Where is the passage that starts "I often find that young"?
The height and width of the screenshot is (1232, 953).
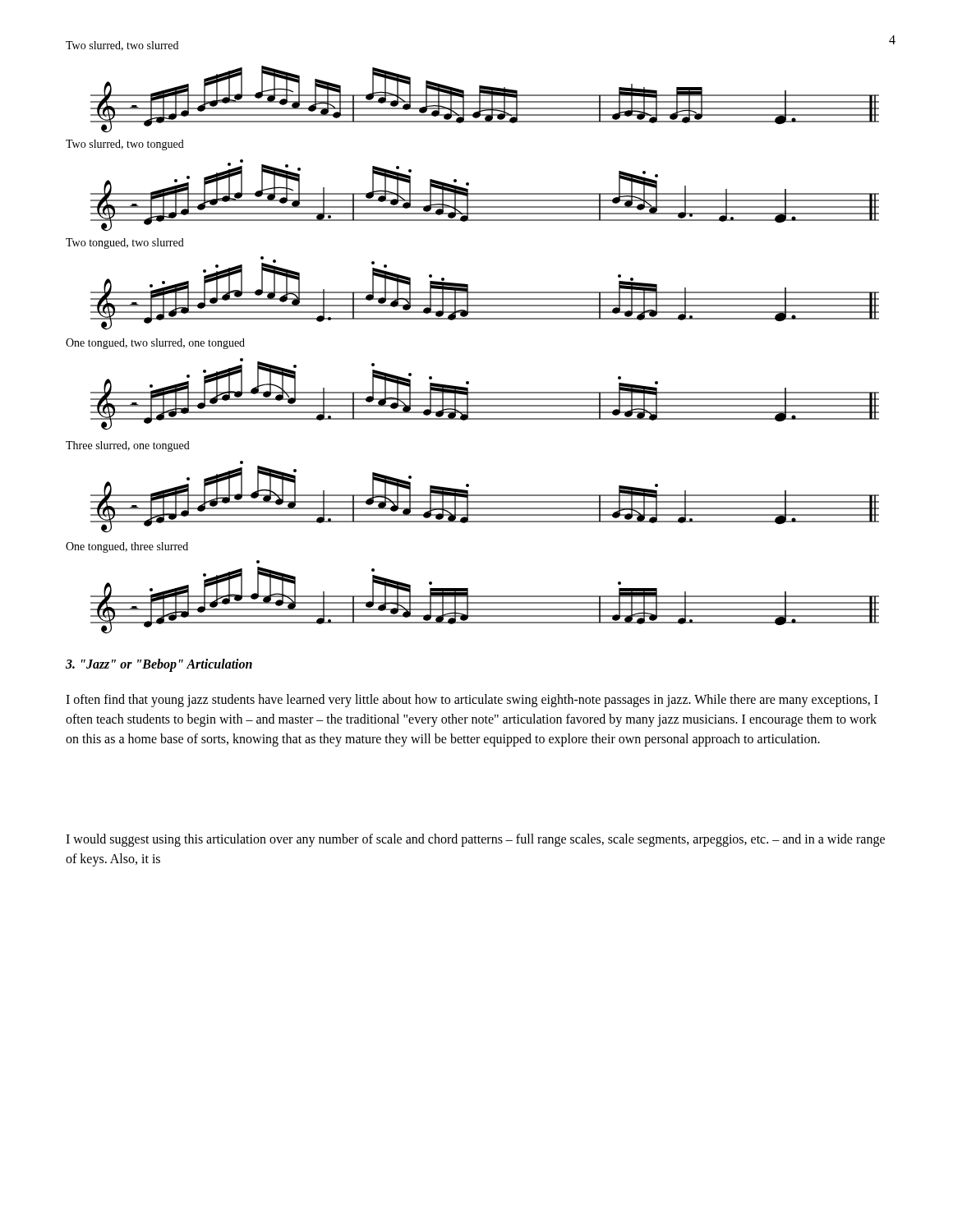[472, 719]
